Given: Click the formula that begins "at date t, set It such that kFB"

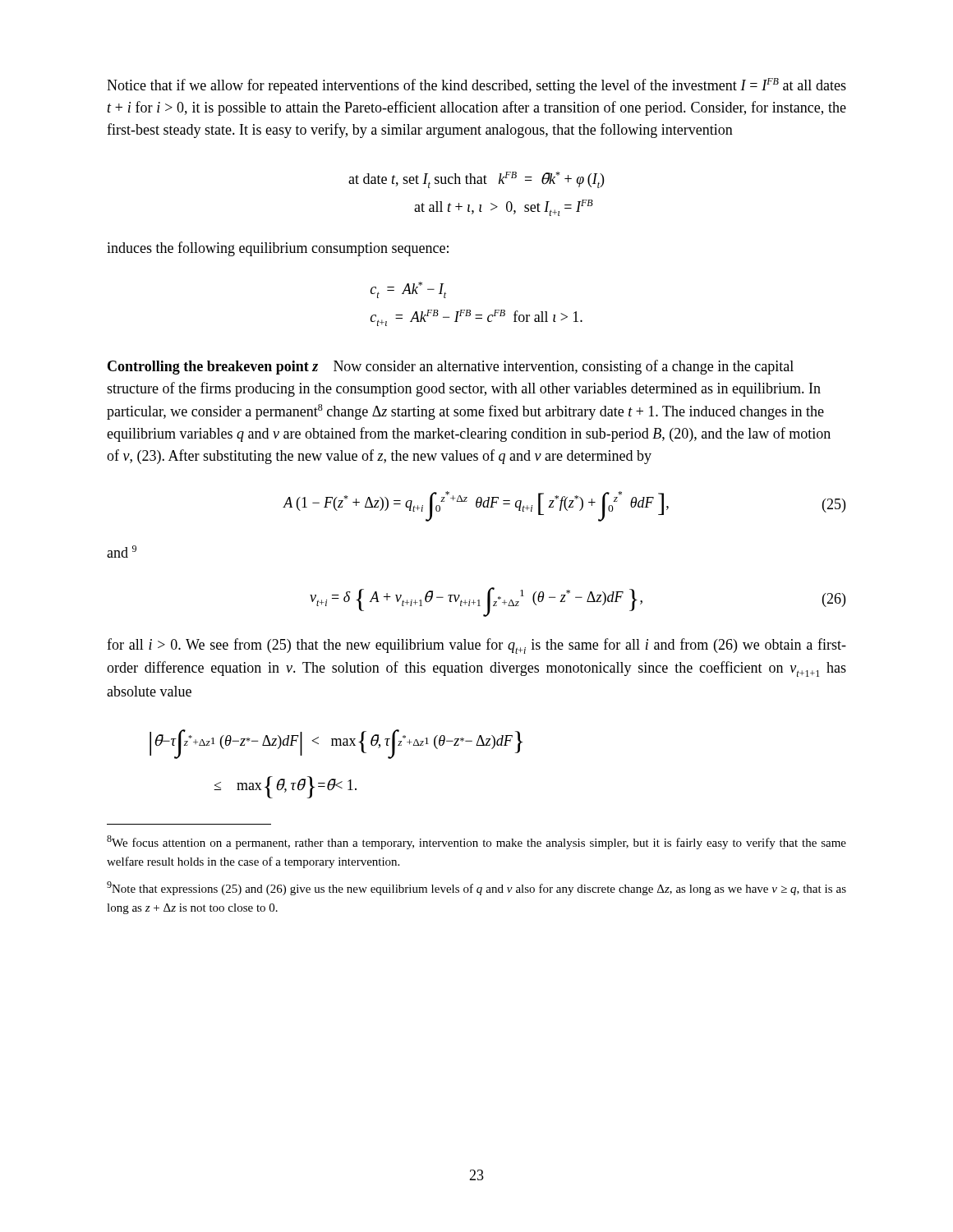Looking at the screenshot, I should tap(476, 193).
